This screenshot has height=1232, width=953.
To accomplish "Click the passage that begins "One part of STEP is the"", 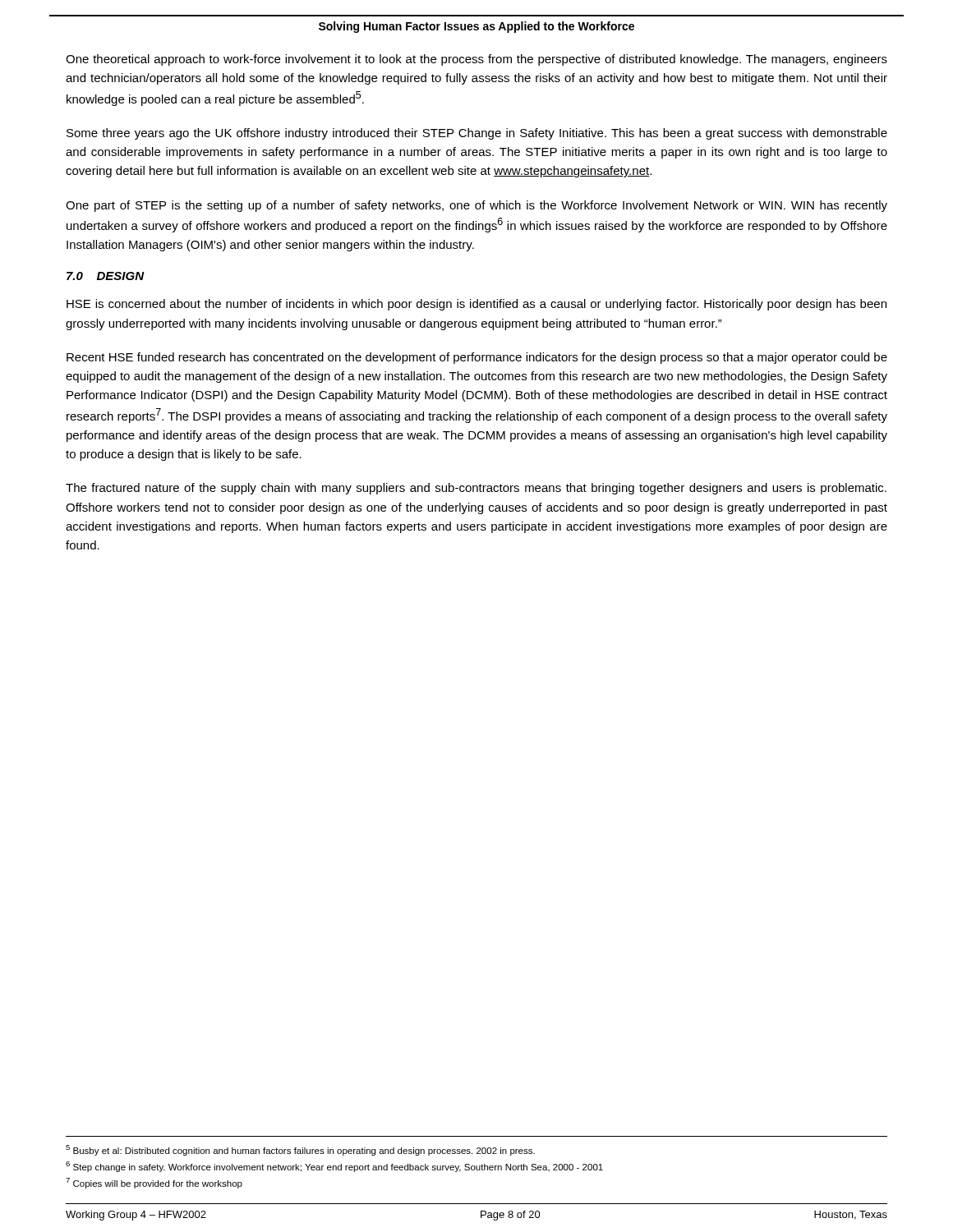I will point(476,224).
